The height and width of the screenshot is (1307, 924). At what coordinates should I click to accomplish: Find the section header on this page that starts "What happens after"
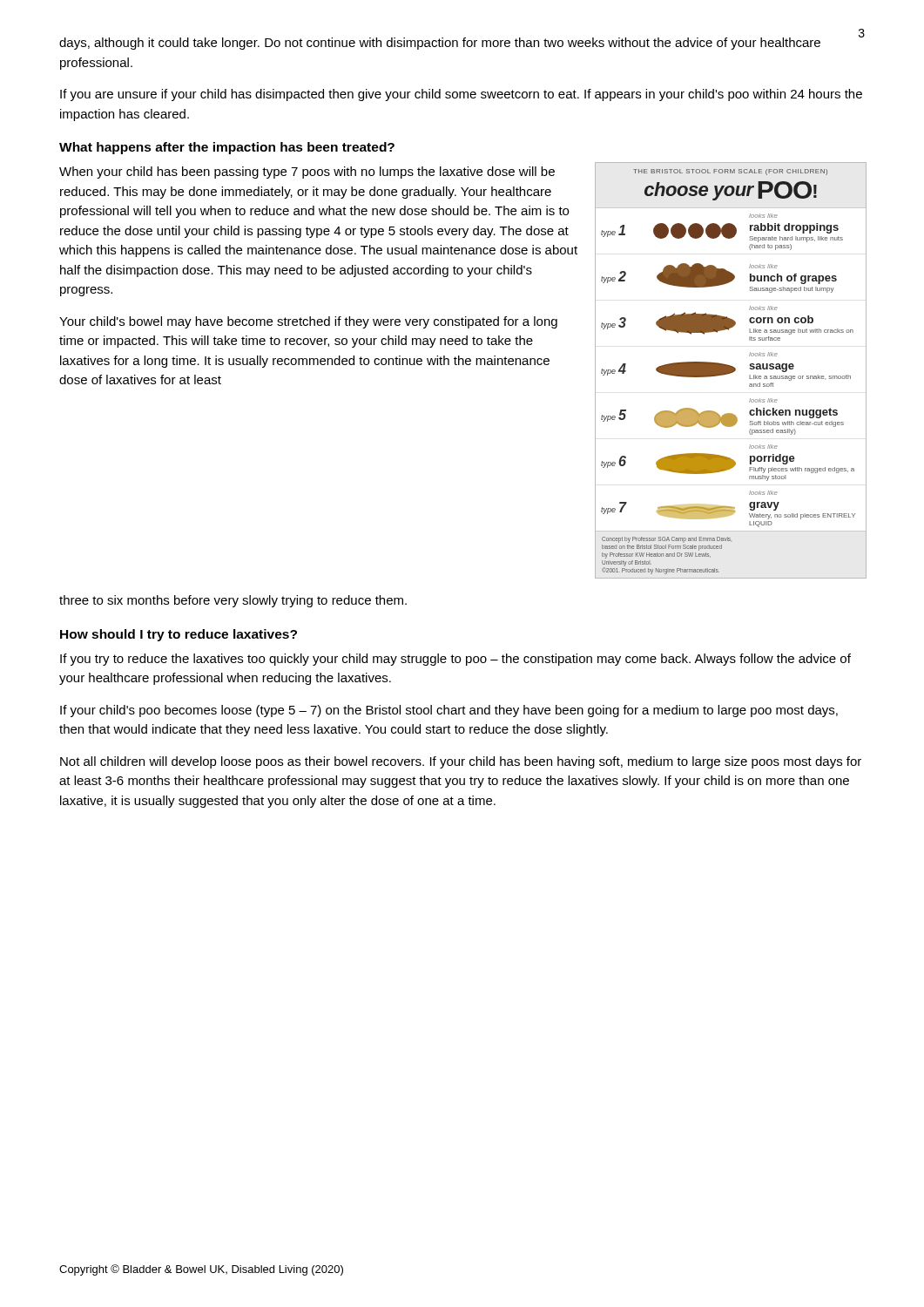[227, 147]
